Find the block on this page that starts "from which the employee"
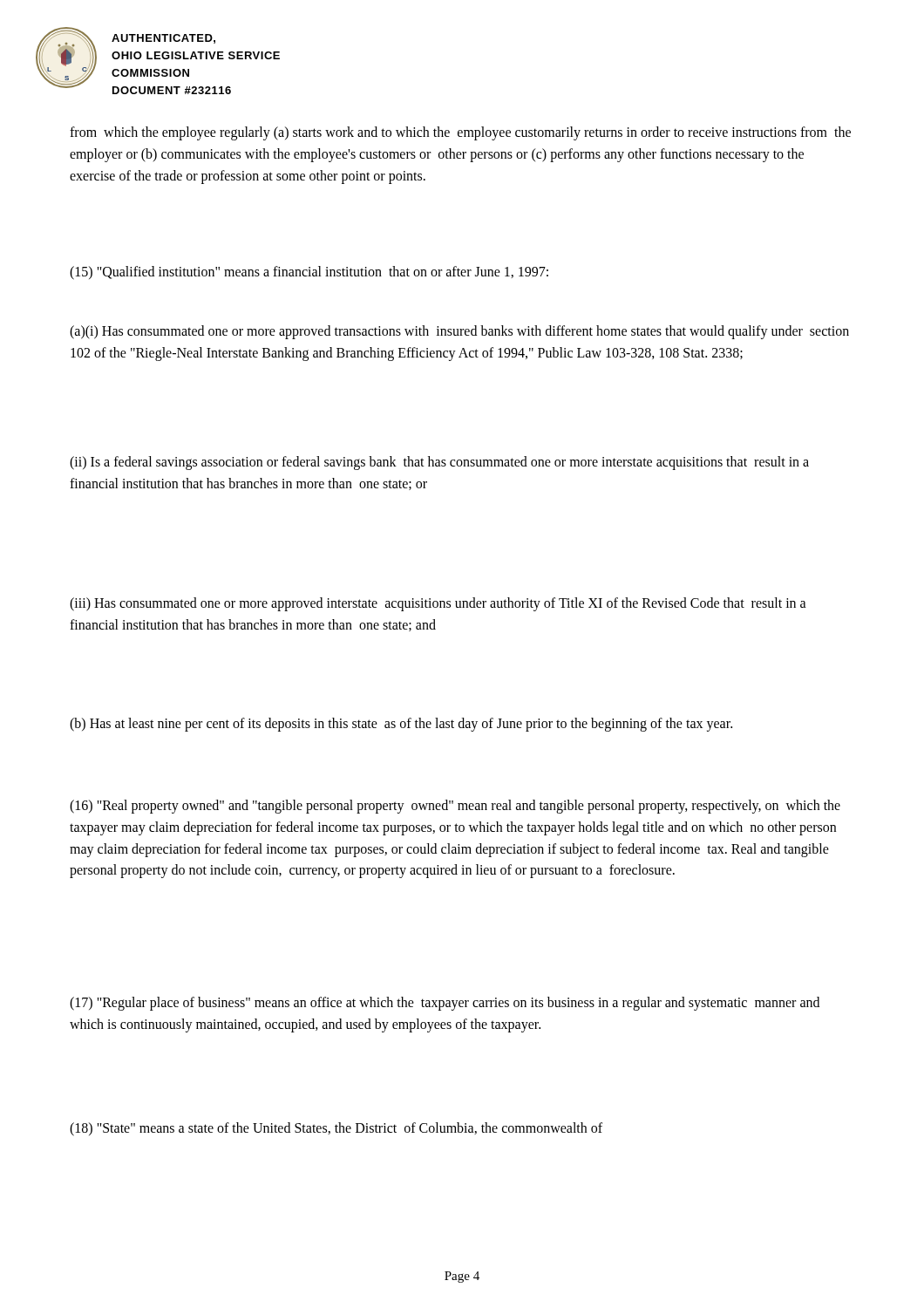 461,154
